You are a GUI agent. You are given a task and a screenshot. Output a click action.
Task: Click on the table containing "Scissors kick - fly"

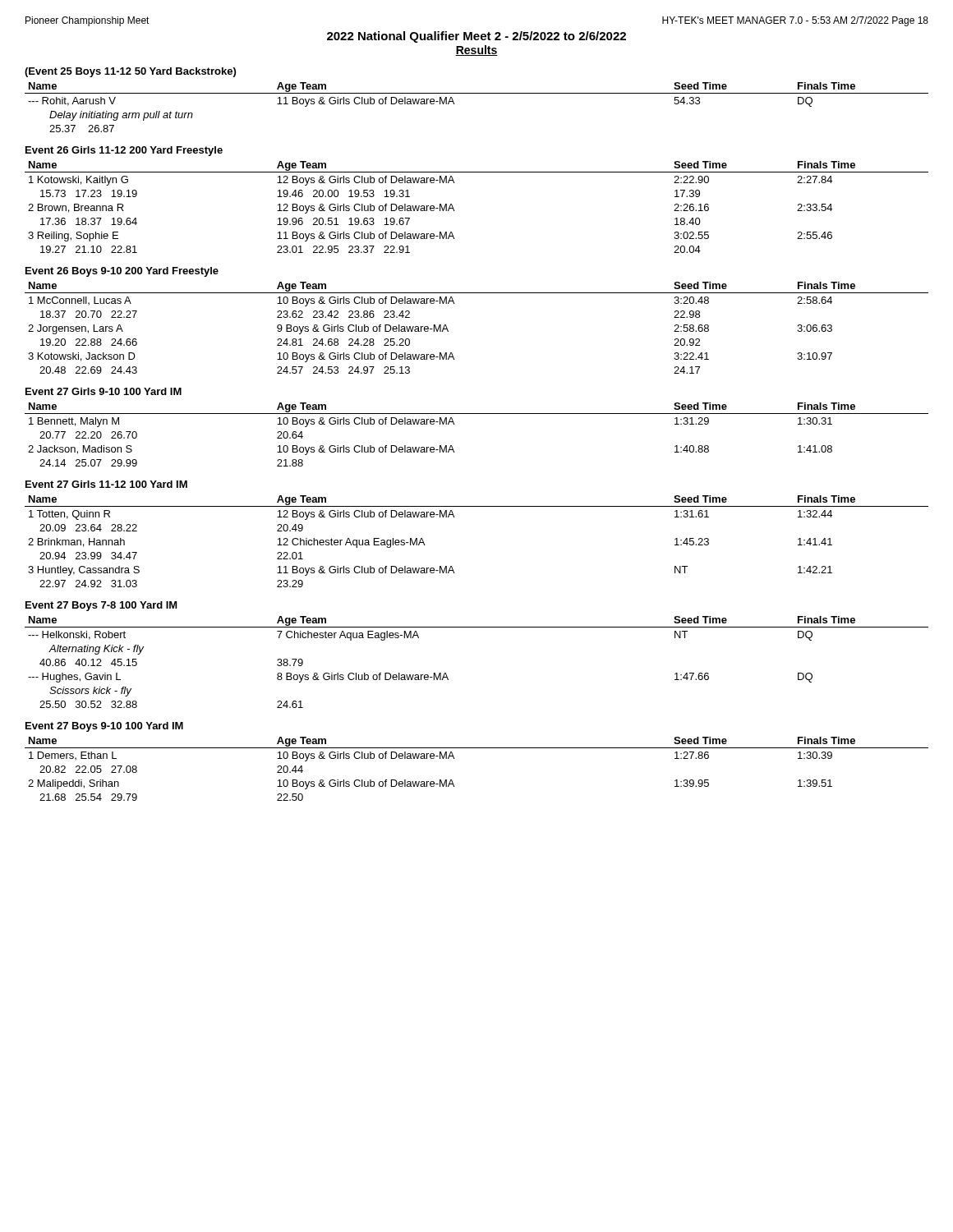tap(476, 662)
